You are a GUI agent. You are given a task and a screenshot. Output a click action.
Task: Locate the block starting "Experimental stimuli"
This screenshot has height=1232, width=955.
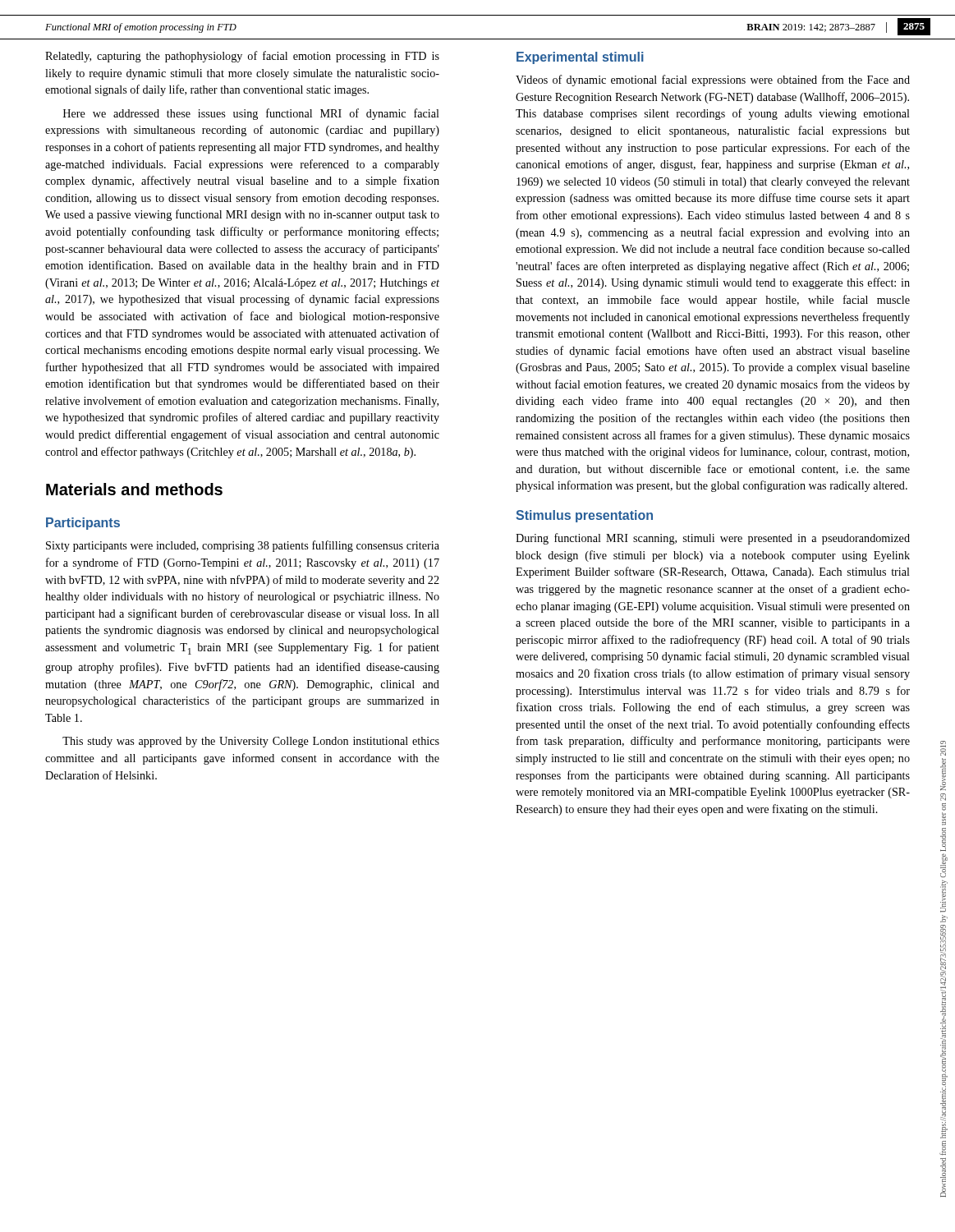[x=580, y=57]
